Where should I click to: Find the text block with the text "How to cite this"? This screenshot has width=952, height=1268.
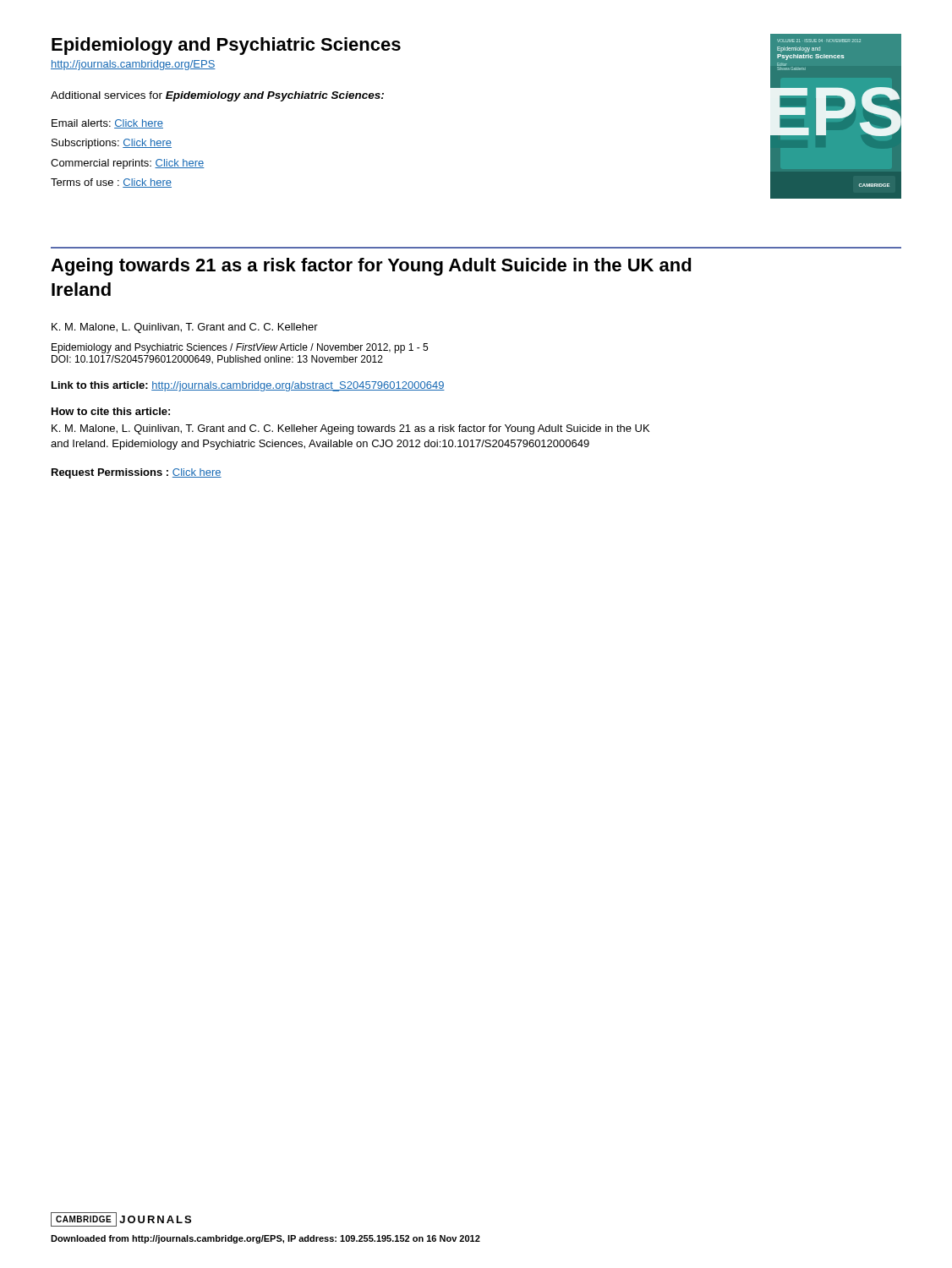[x=111, y=411]
